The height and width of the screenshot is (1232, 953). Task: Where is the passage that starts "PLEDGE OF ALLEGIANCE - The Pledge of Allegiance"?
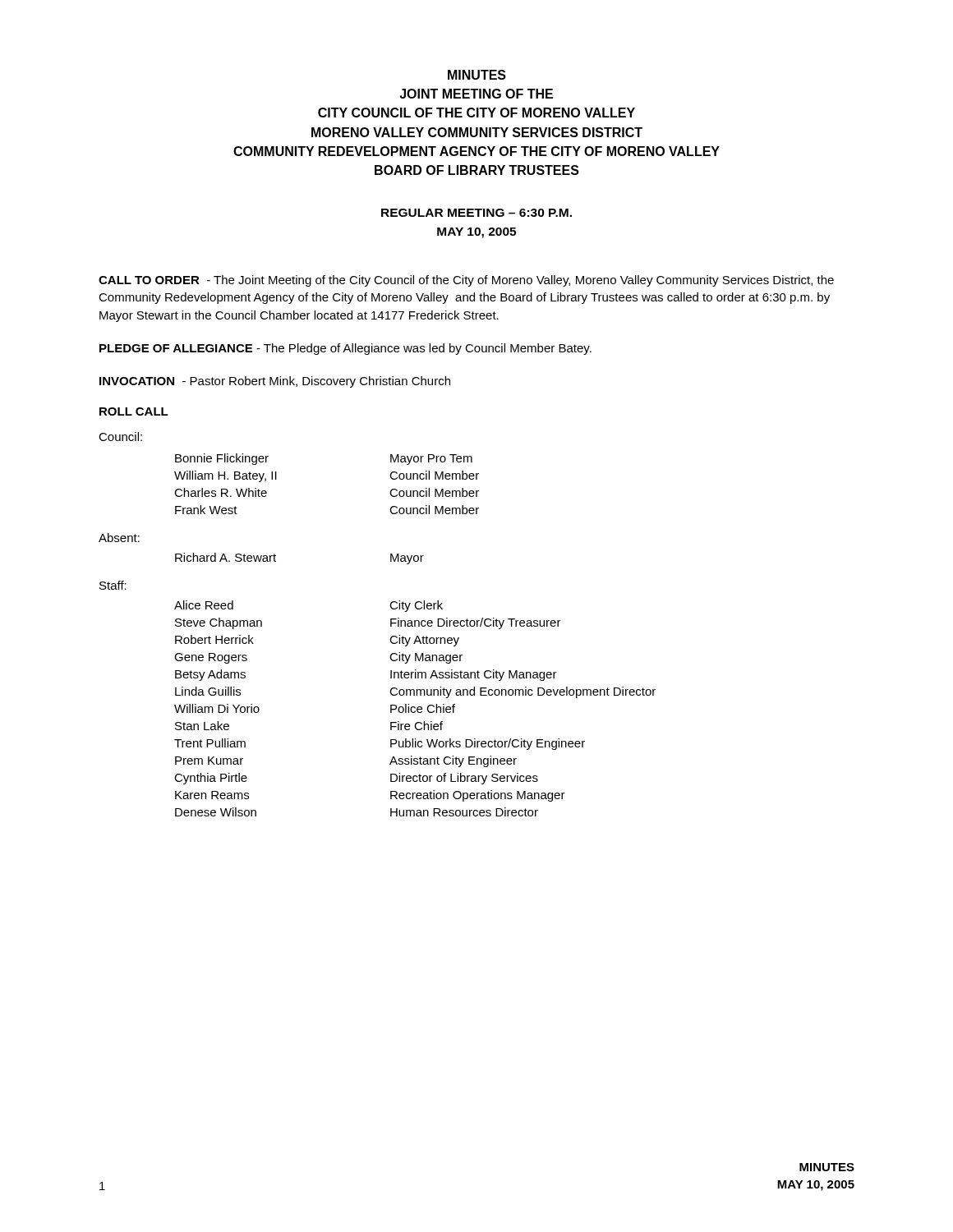coord(345,348)
